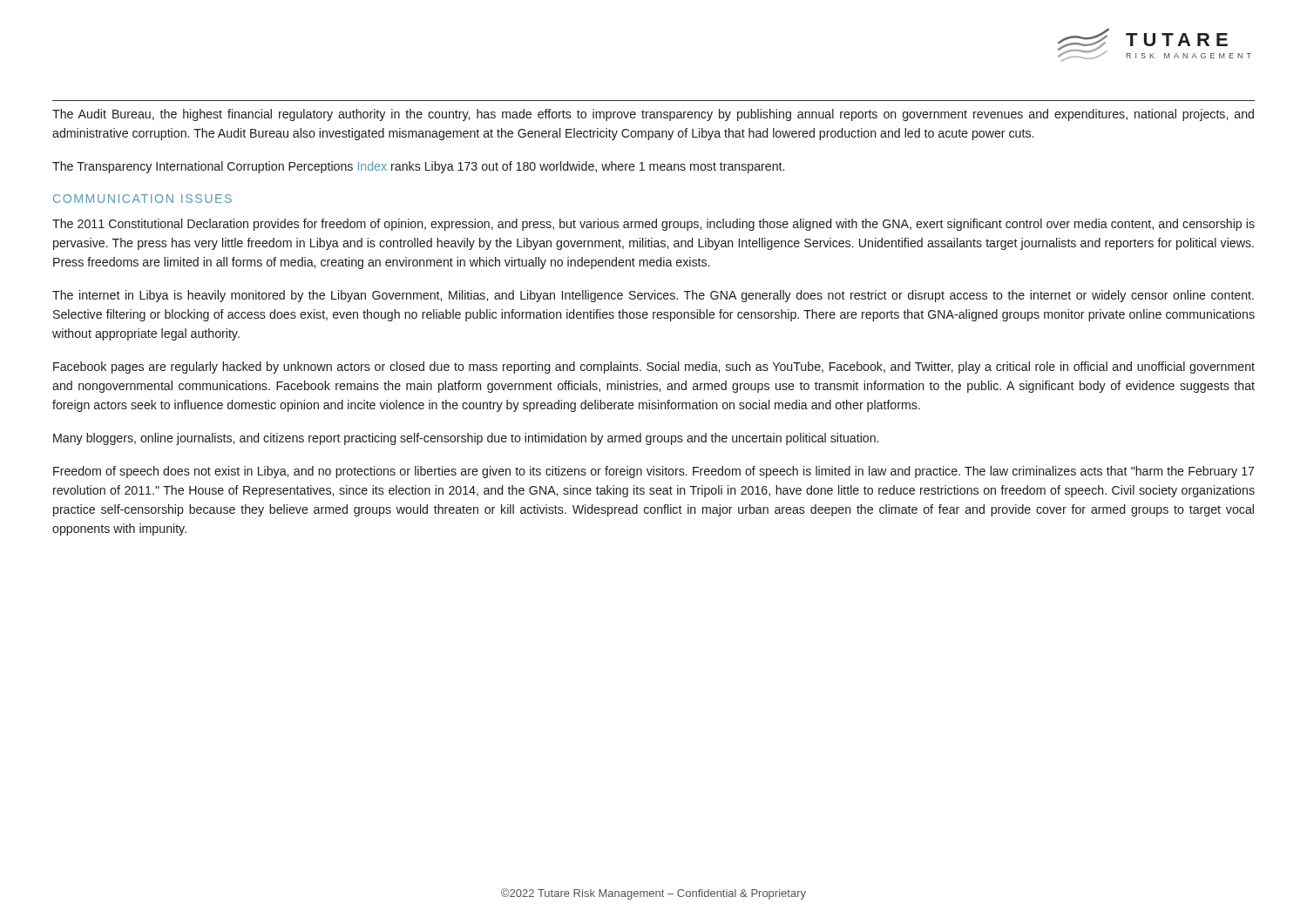Find the block on this page that starts "Freedom of speech does"
The image size is (1307, 924).
click(x=654, y=500)
